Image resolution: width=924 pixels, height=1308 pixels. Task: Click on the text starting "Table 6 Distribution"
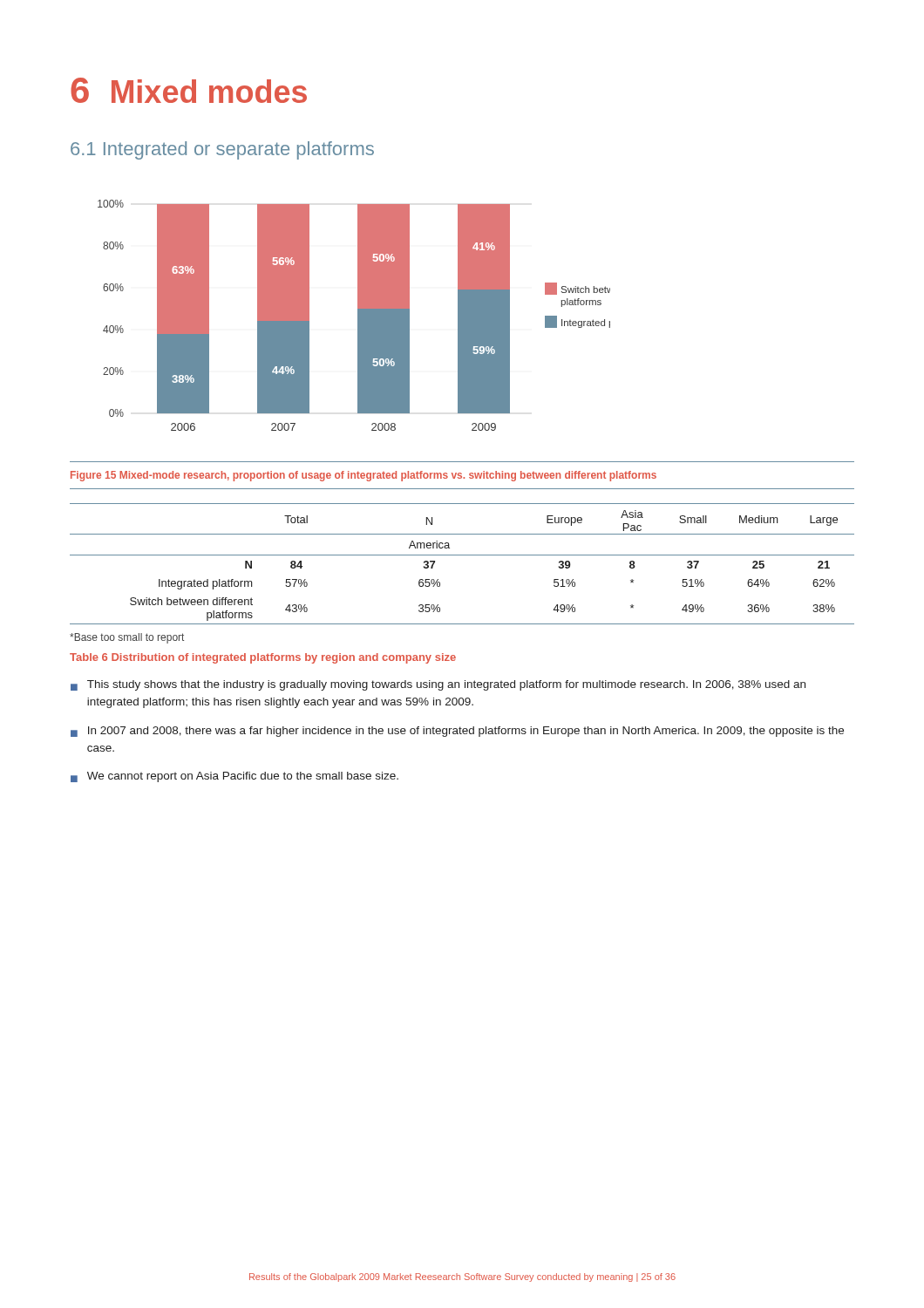pos(263,657)
